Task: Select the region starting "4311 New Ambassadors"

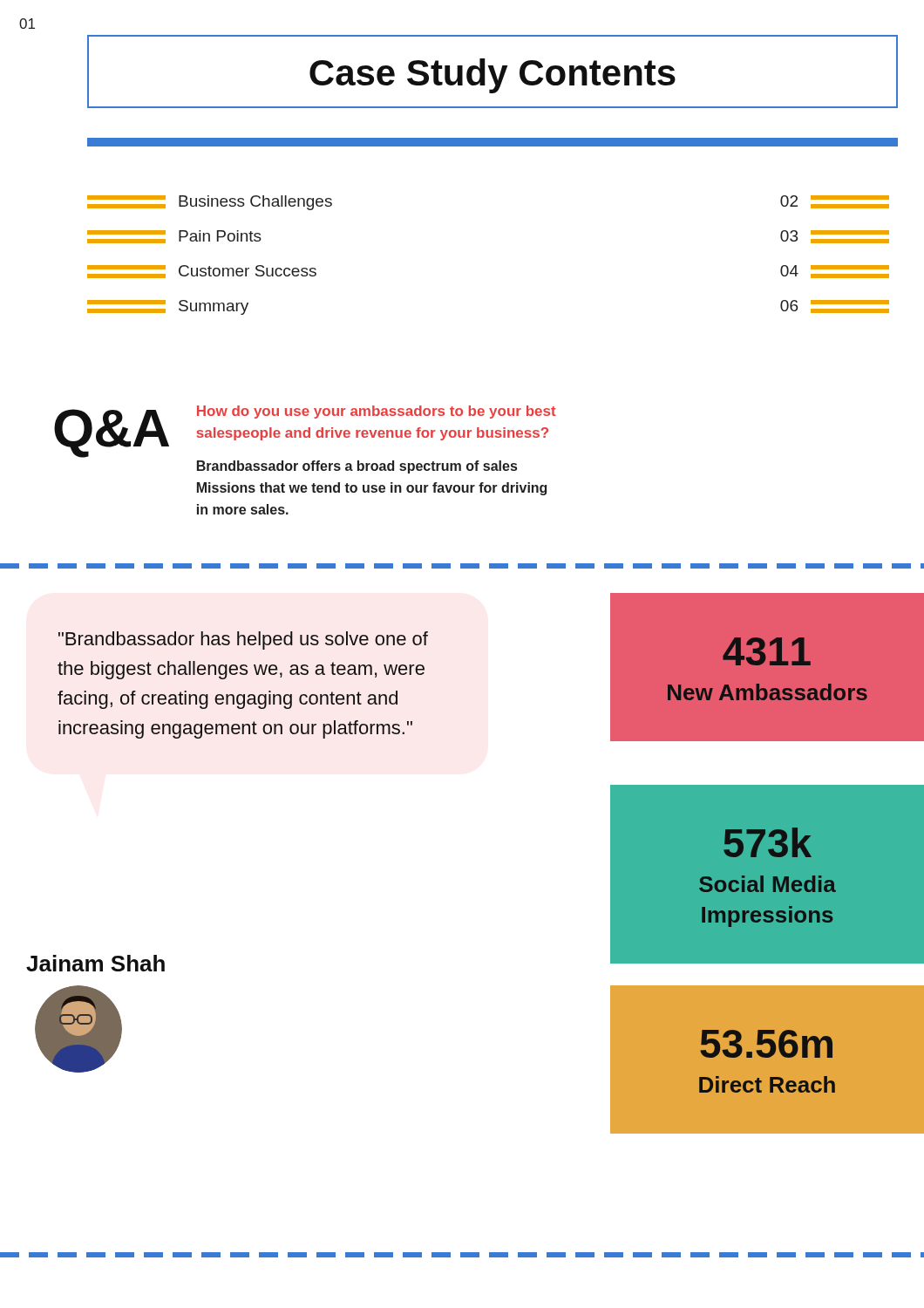Action: click(x=767, y=668)
